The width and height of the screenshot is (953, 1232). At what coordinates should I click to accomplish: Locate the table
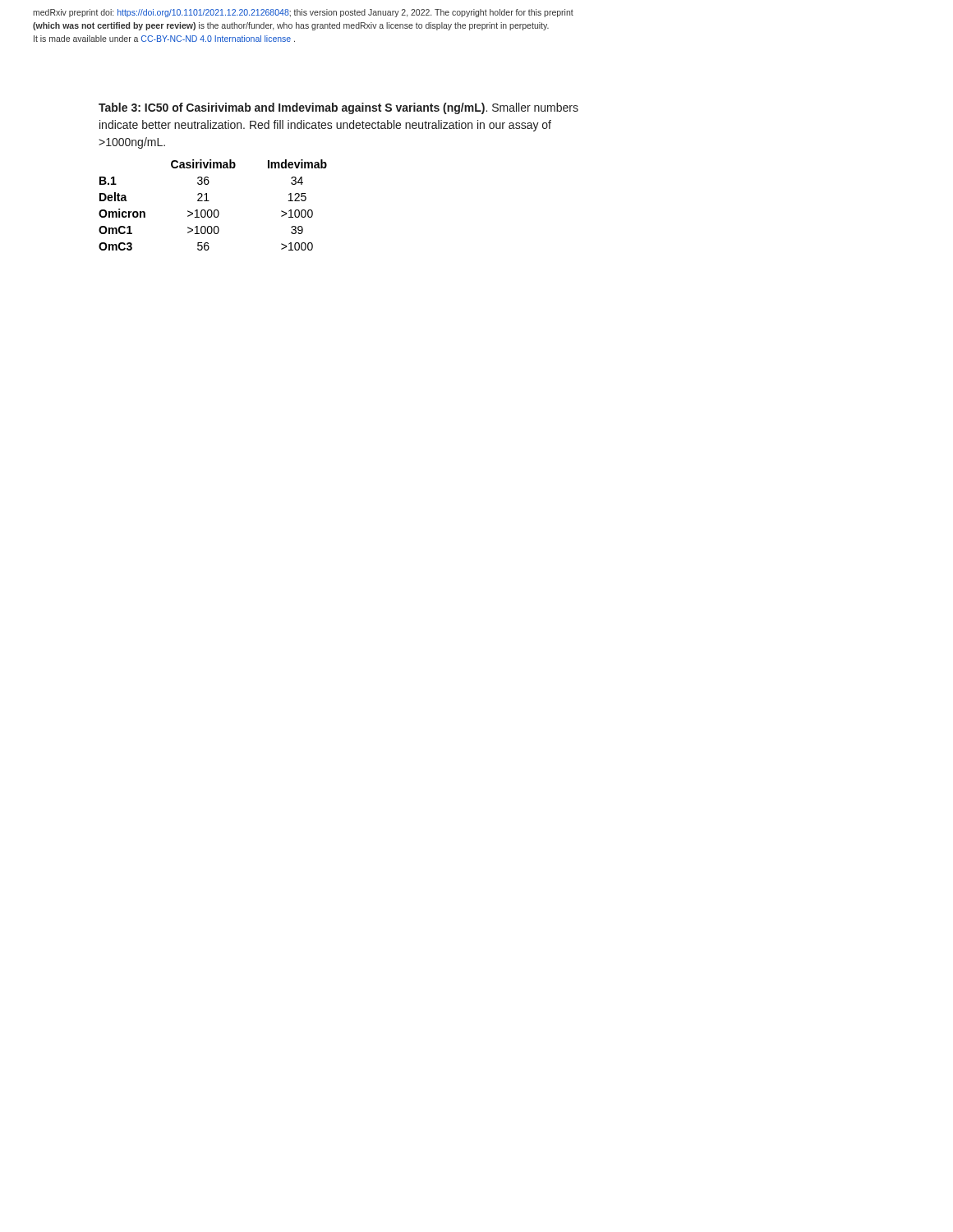(x=476, y=205)
